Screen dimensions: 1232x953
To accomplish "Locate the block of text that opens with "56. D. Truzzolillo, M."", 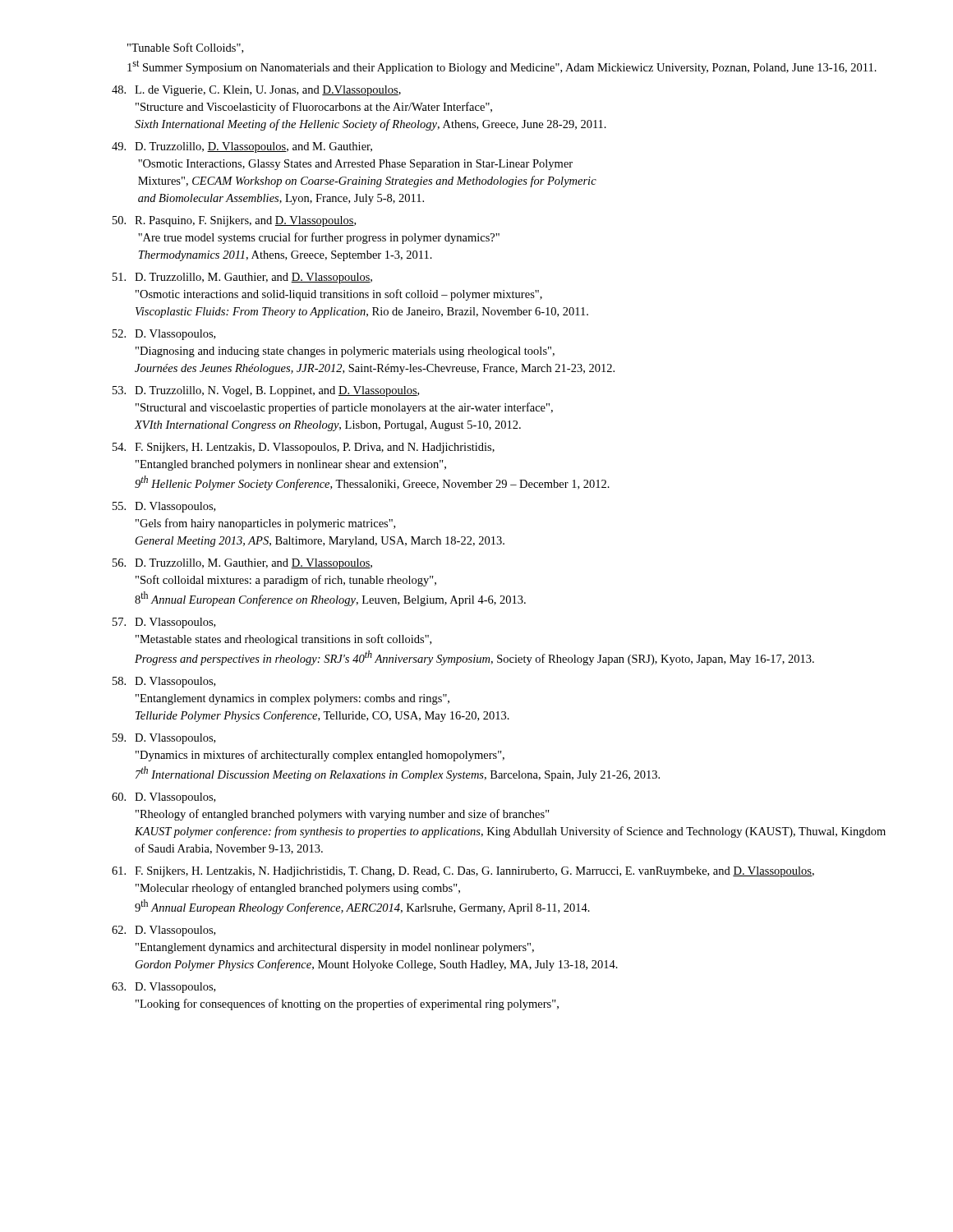I will pos(242,564).
